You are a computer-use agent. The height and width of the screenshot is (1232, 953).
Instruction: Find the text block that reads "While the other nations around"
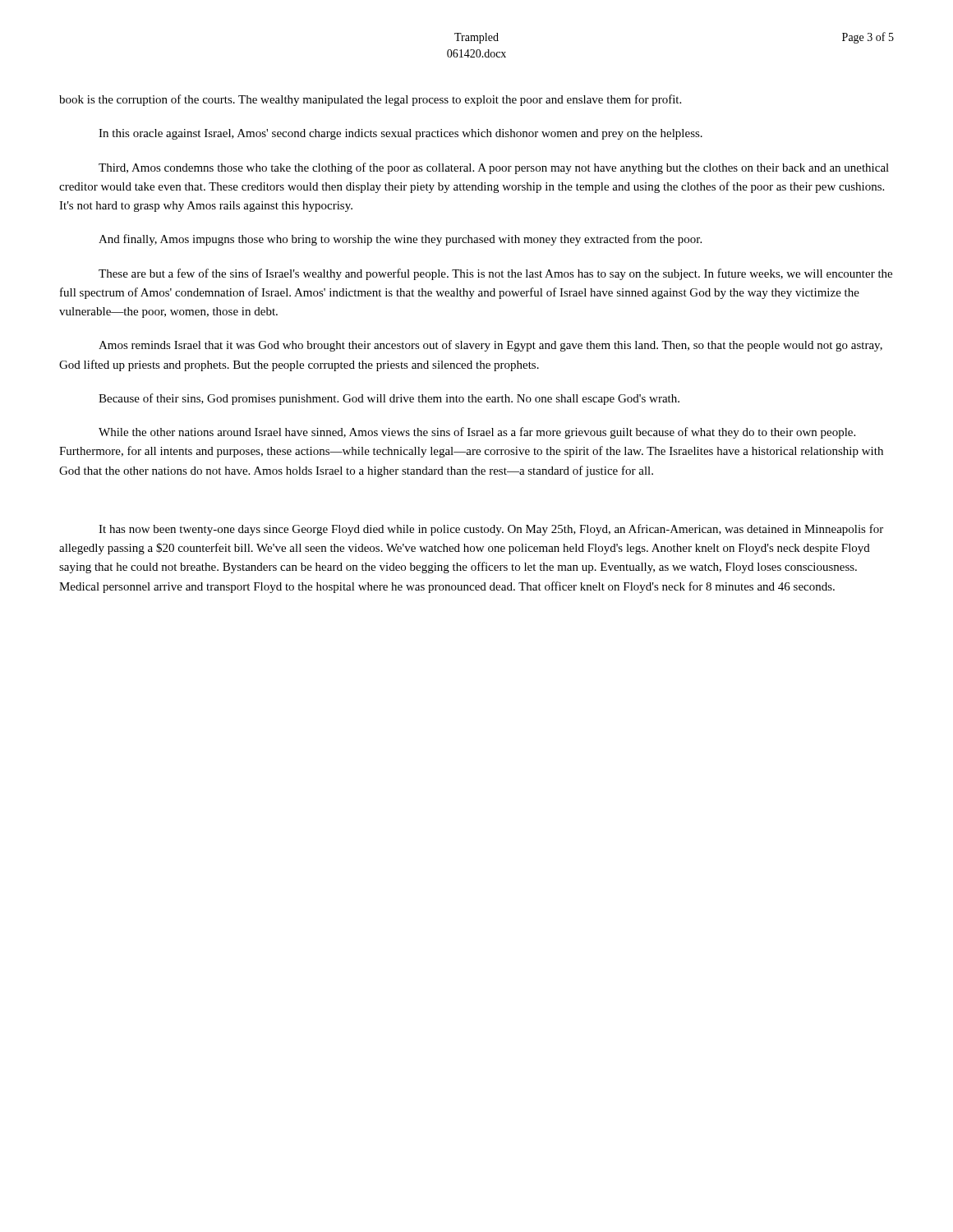[x=476, y=452]
